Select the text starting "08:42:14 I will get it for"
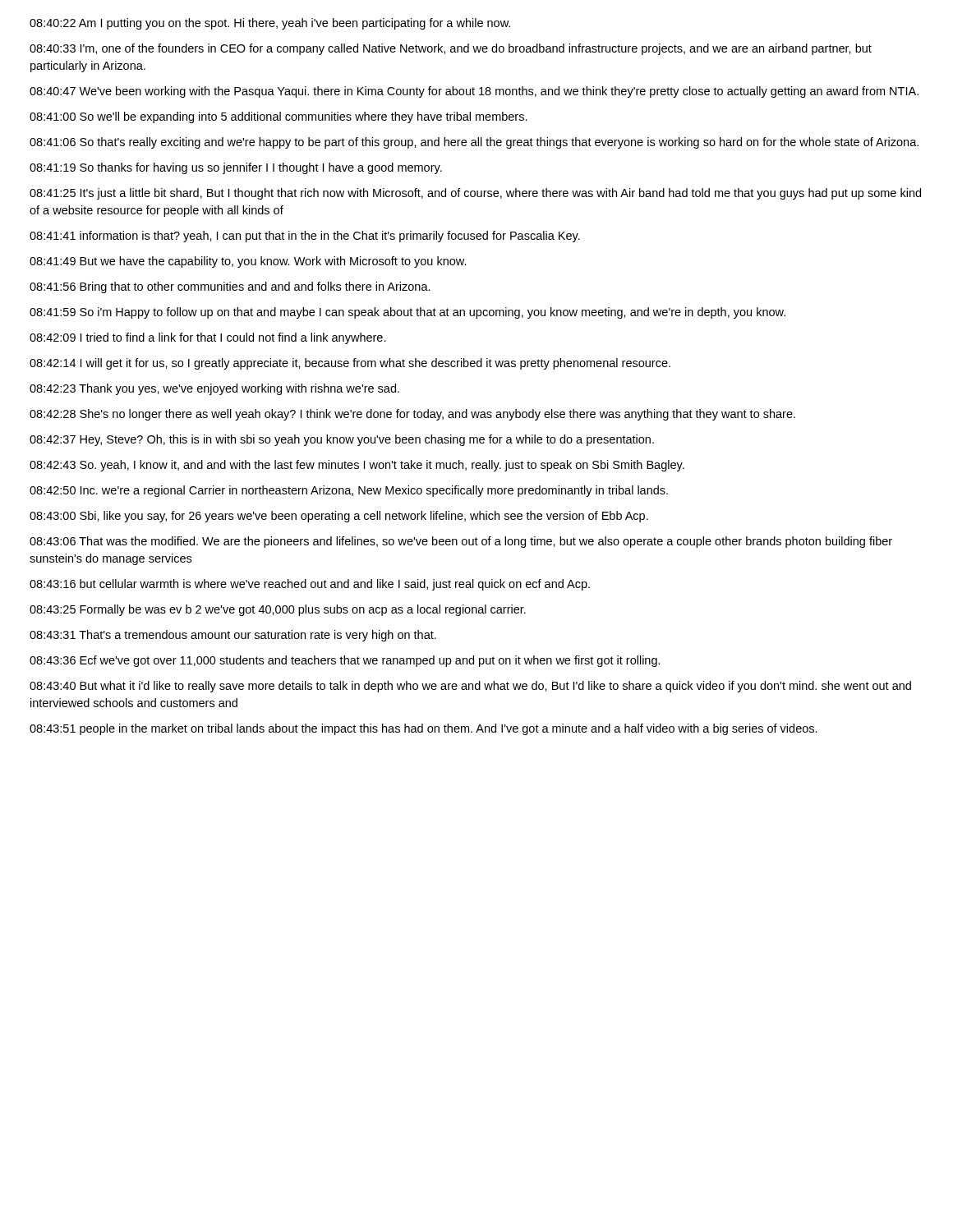 [350, 363]
